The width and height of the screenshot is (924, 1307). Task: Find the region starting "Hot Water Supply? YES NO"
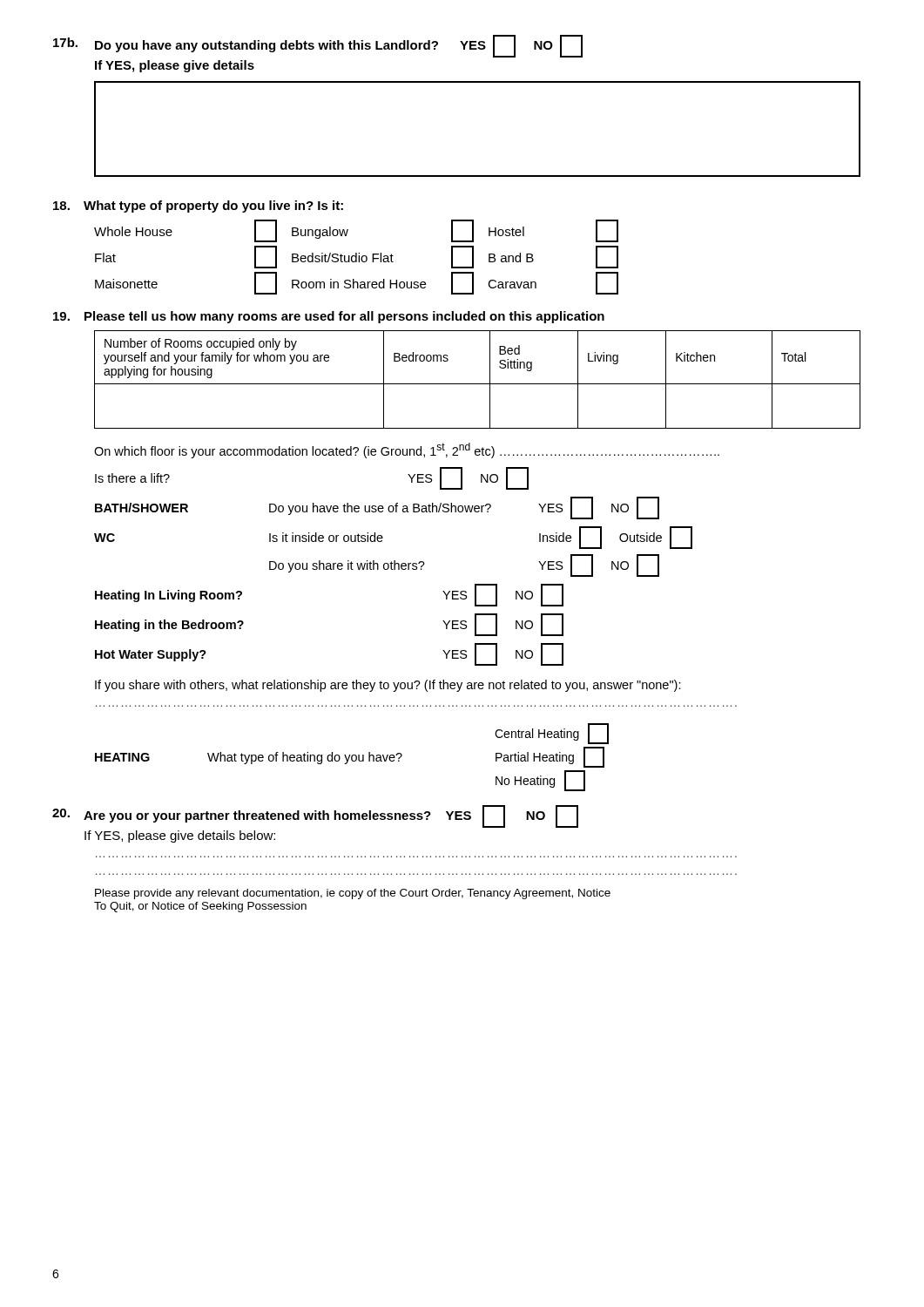pyautogui.click(x=176, y=653)
